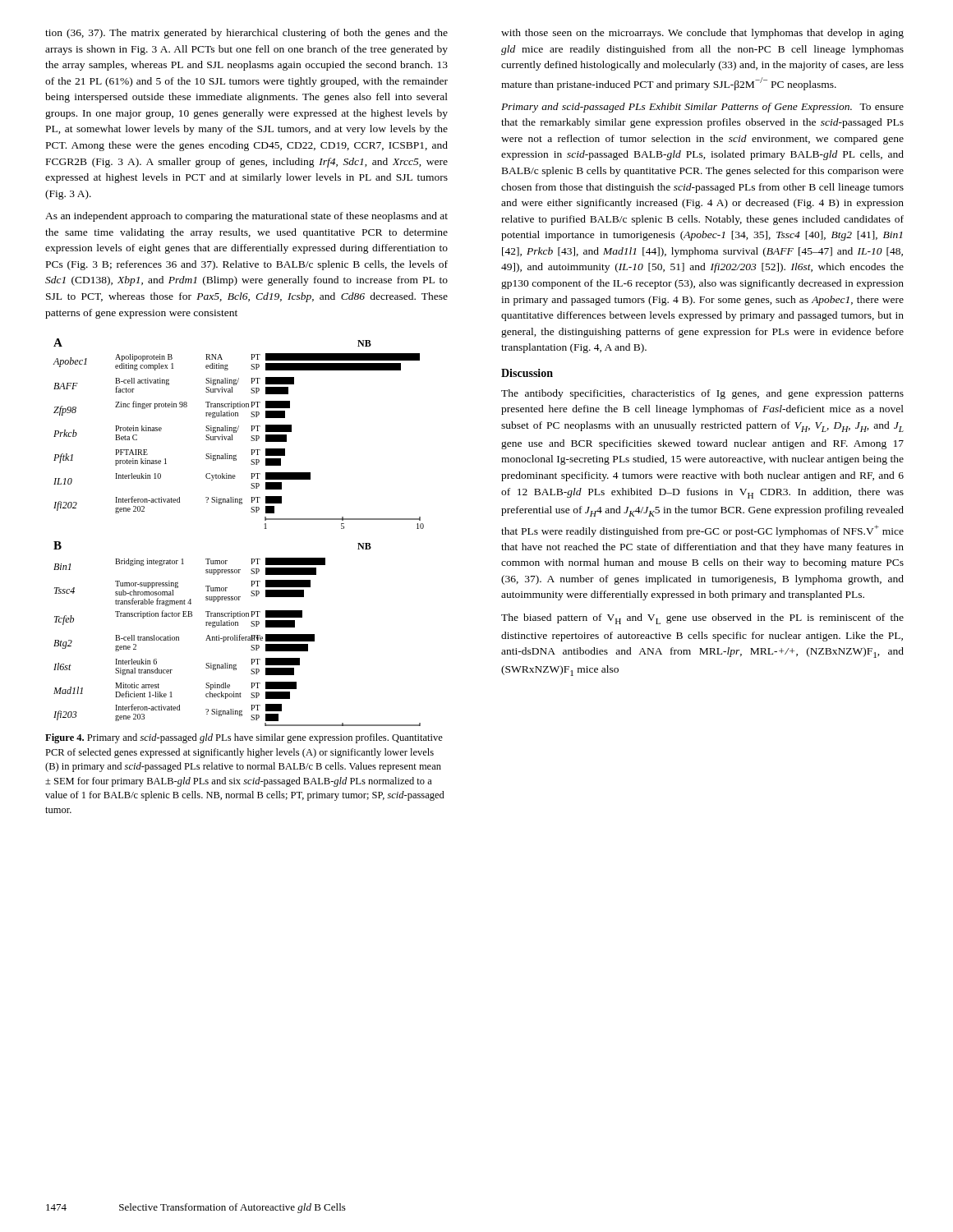The image size is (953, 1232).
Task: Click a section header
Action: [x=527, y=373]
